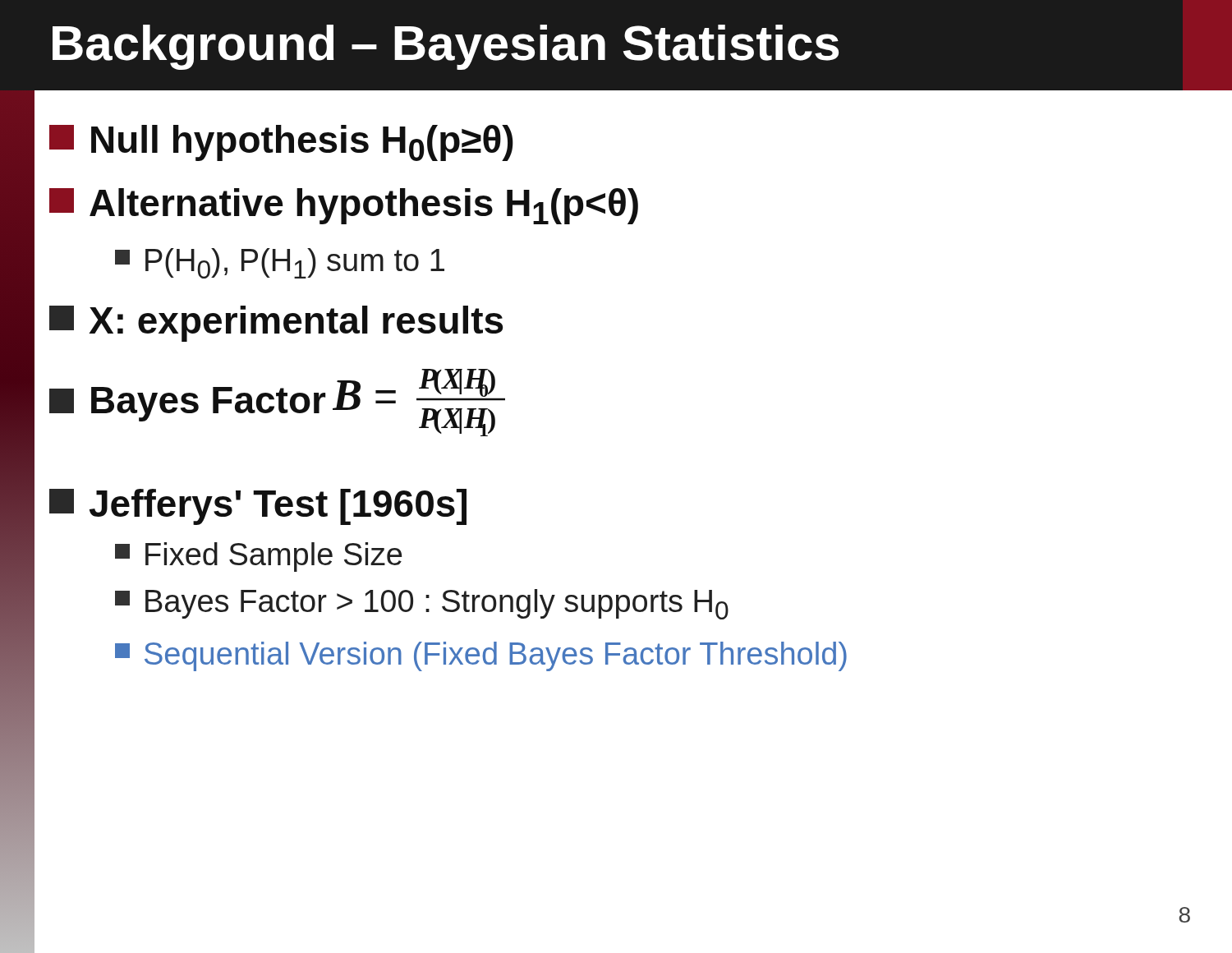Point to the element starting "Sequential Version (Fixed Bayes"
1232x953 pixels.
[x=482, y=654]
